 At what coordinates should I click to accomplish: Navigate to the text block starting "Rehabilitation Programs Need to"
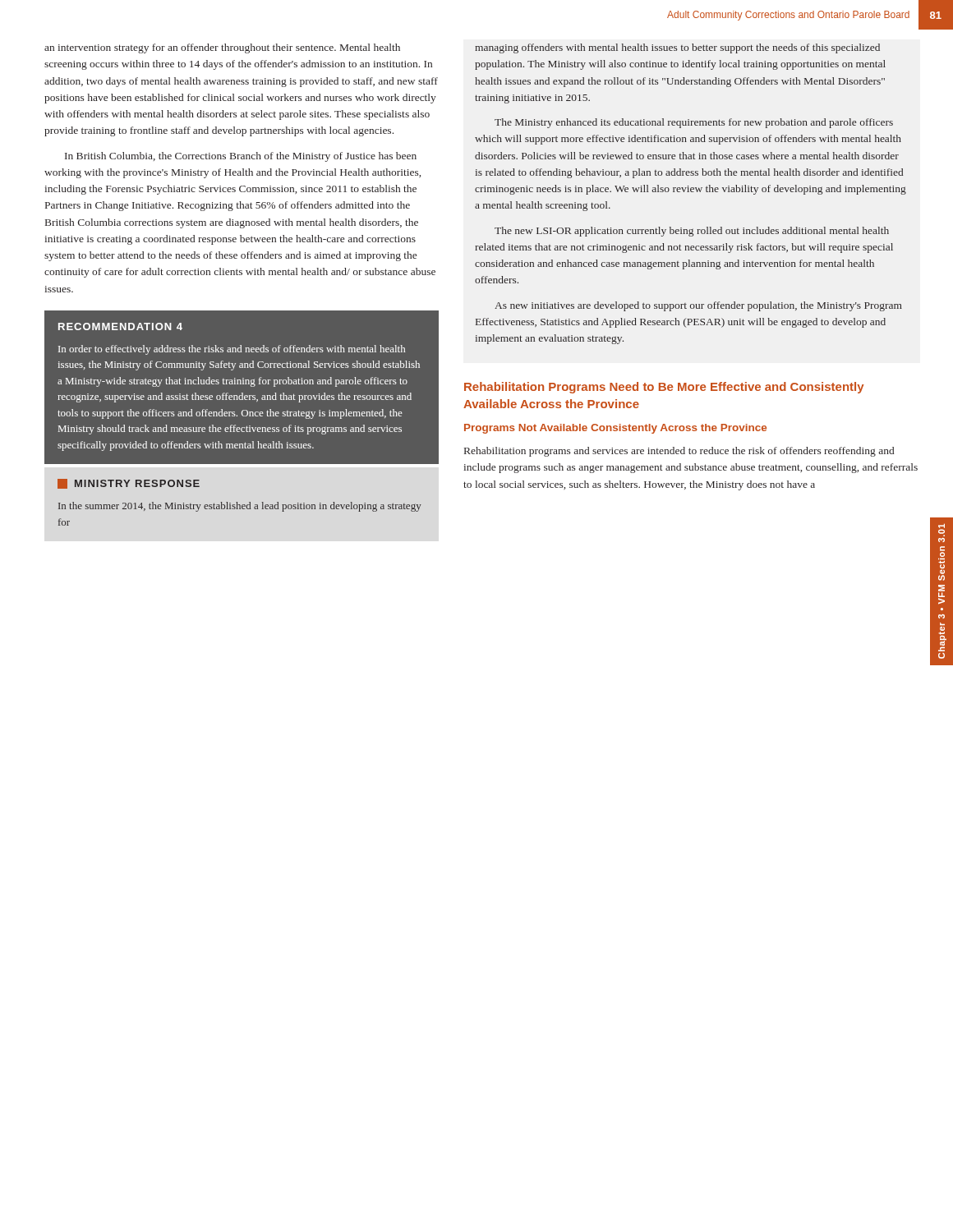692,395
